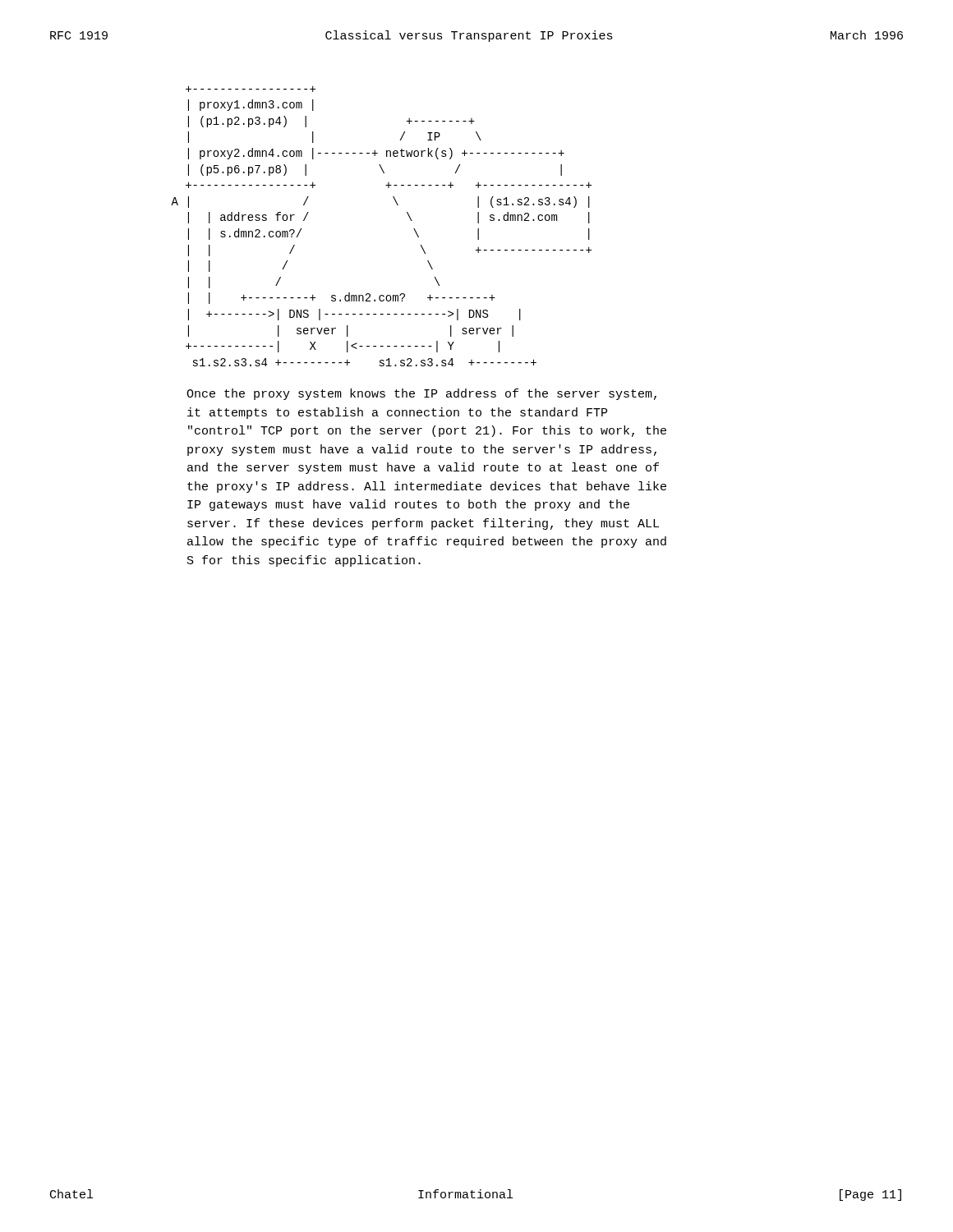Viewport: 953px width, 1232px height.
Task: Click on the network graph
Action: pos(534,219)
